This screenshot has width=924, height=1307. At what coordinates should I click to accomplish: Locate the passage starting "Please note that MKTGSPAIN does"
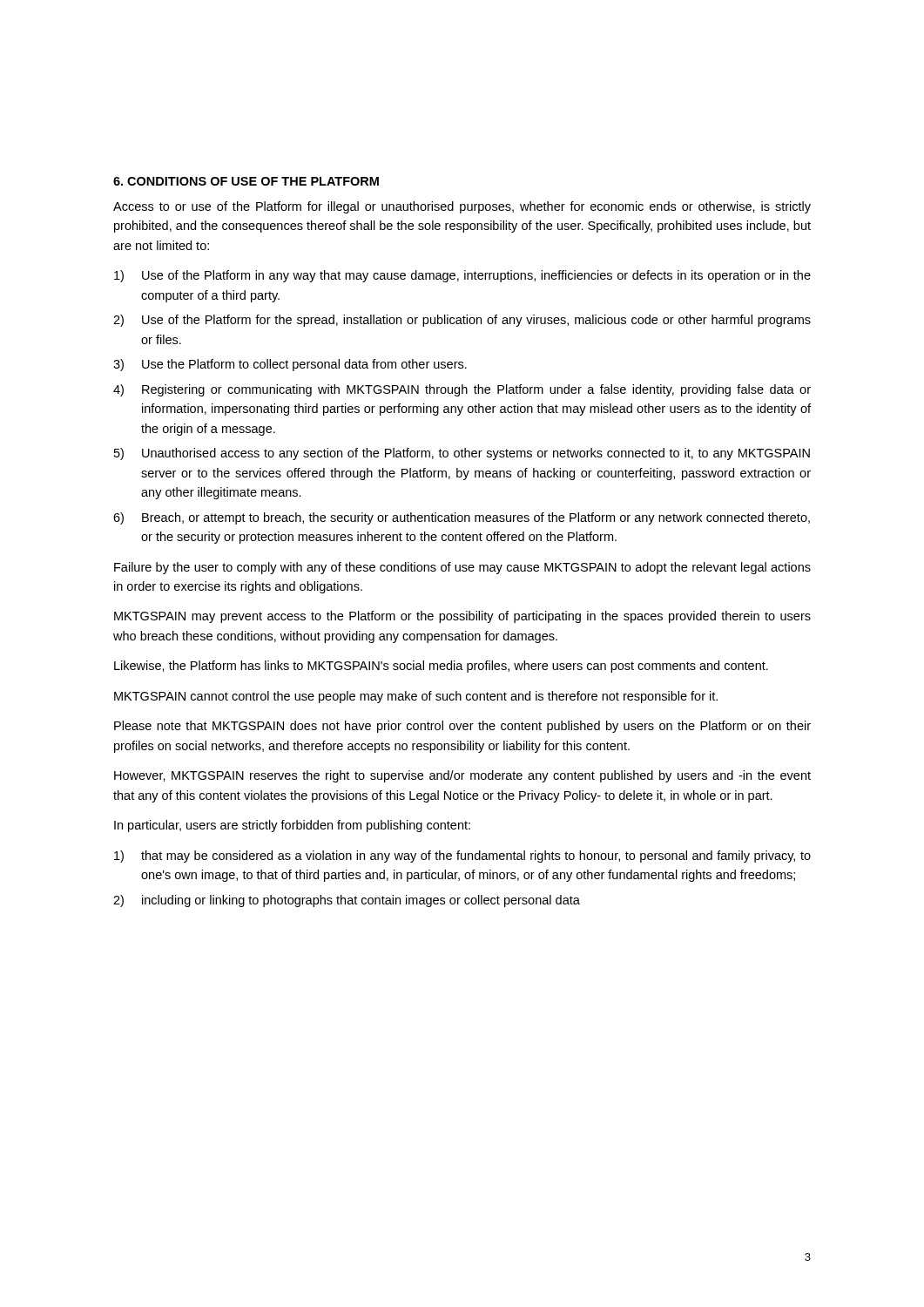tap(462, 736)
